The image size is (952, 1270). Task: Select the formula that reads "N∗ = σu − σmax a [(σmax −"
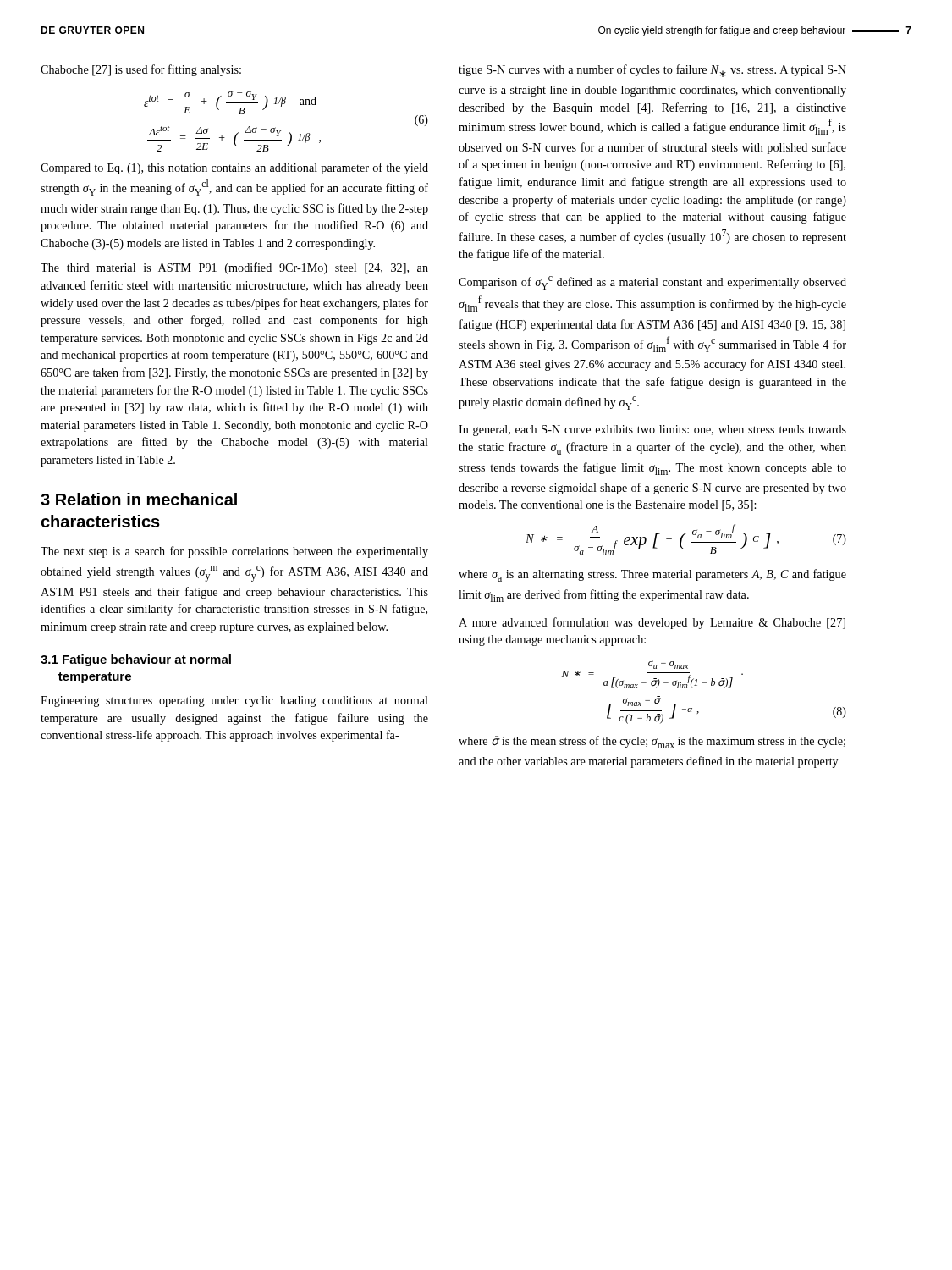click(x=652, y=690)
